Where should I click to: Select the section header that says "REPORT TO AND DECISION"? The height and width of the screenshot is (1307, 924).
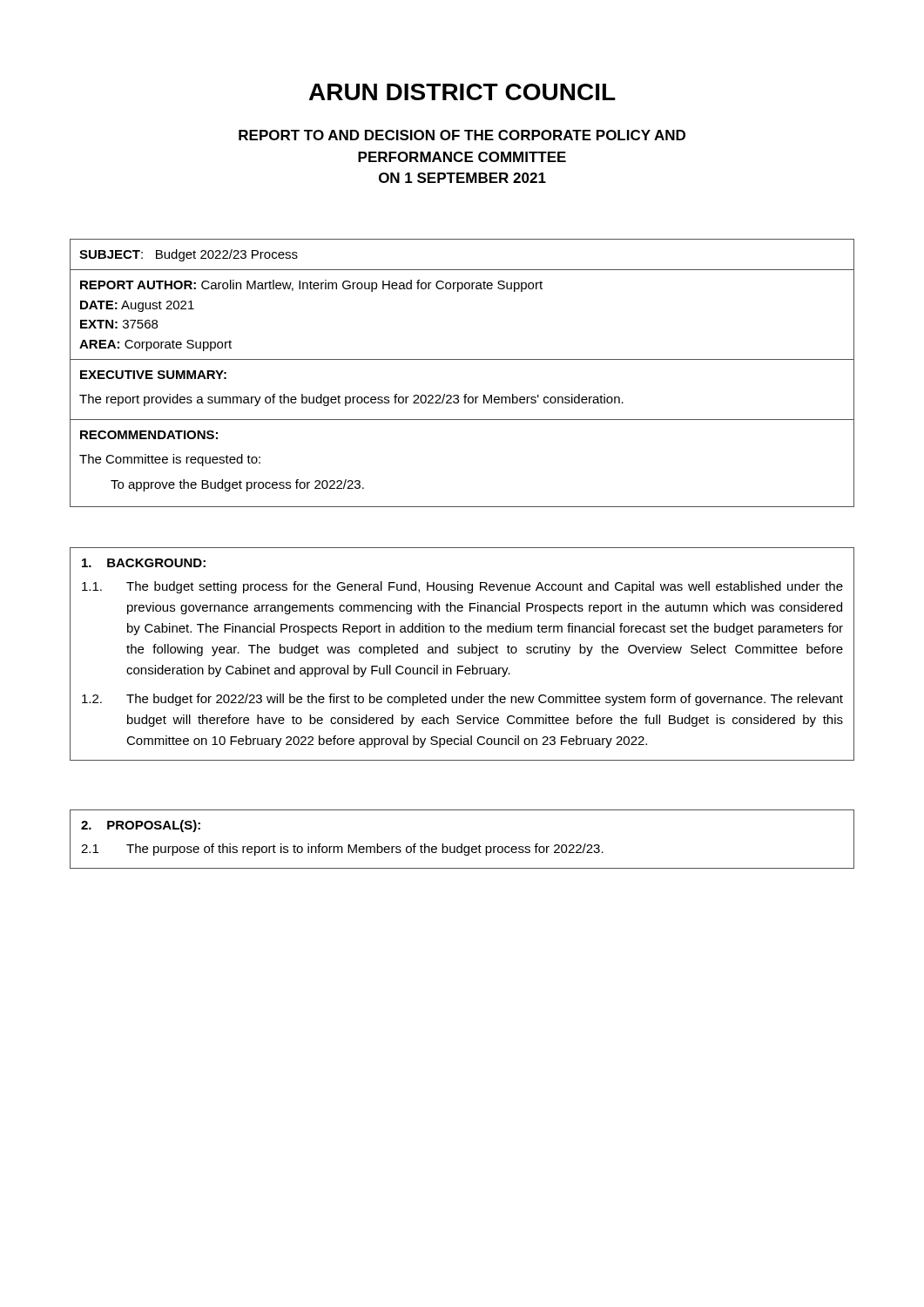[x=462, y=158]
